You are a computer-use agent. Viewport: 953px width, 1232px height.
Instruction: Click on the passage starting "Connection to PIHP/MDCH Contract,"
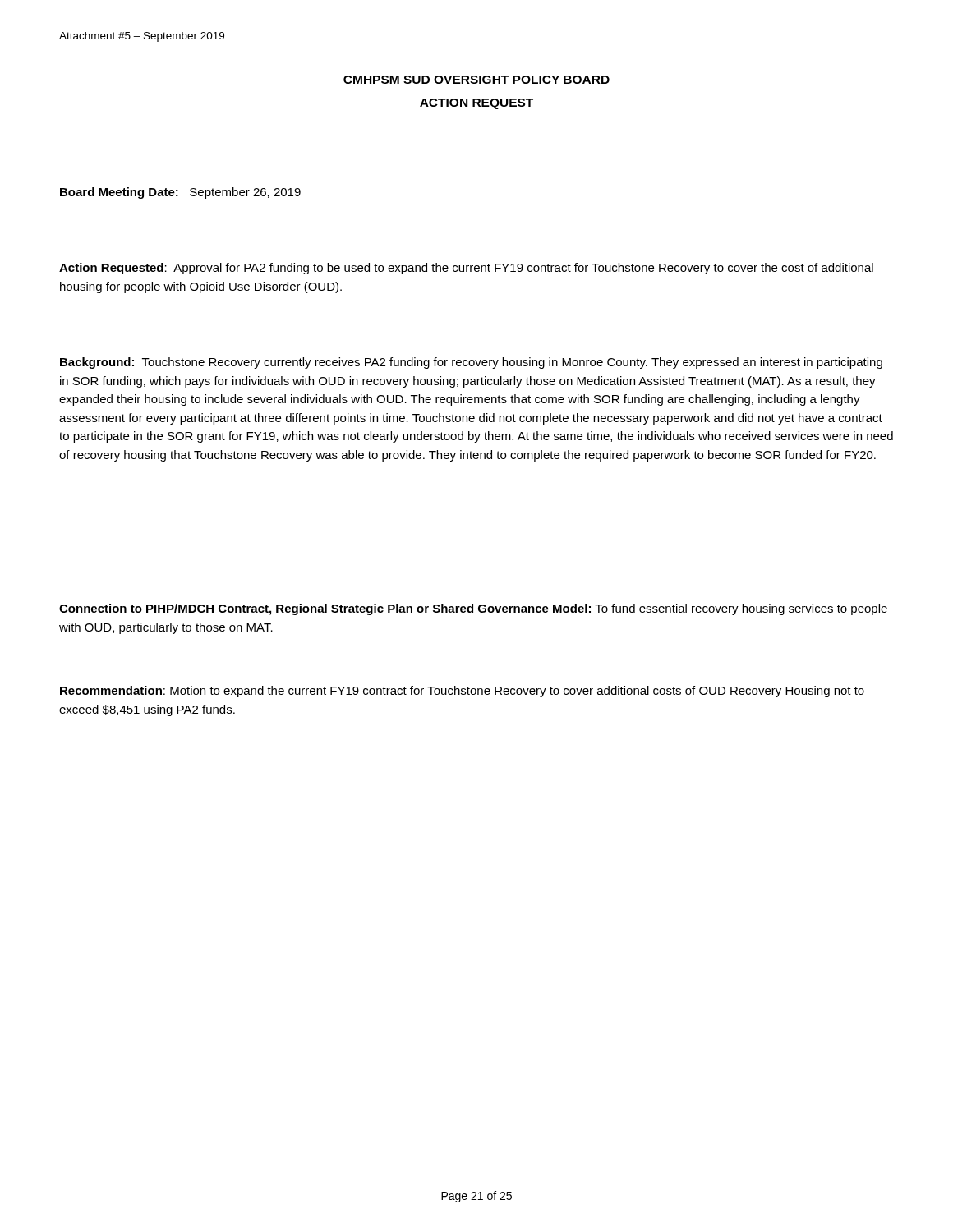[473, 617]
